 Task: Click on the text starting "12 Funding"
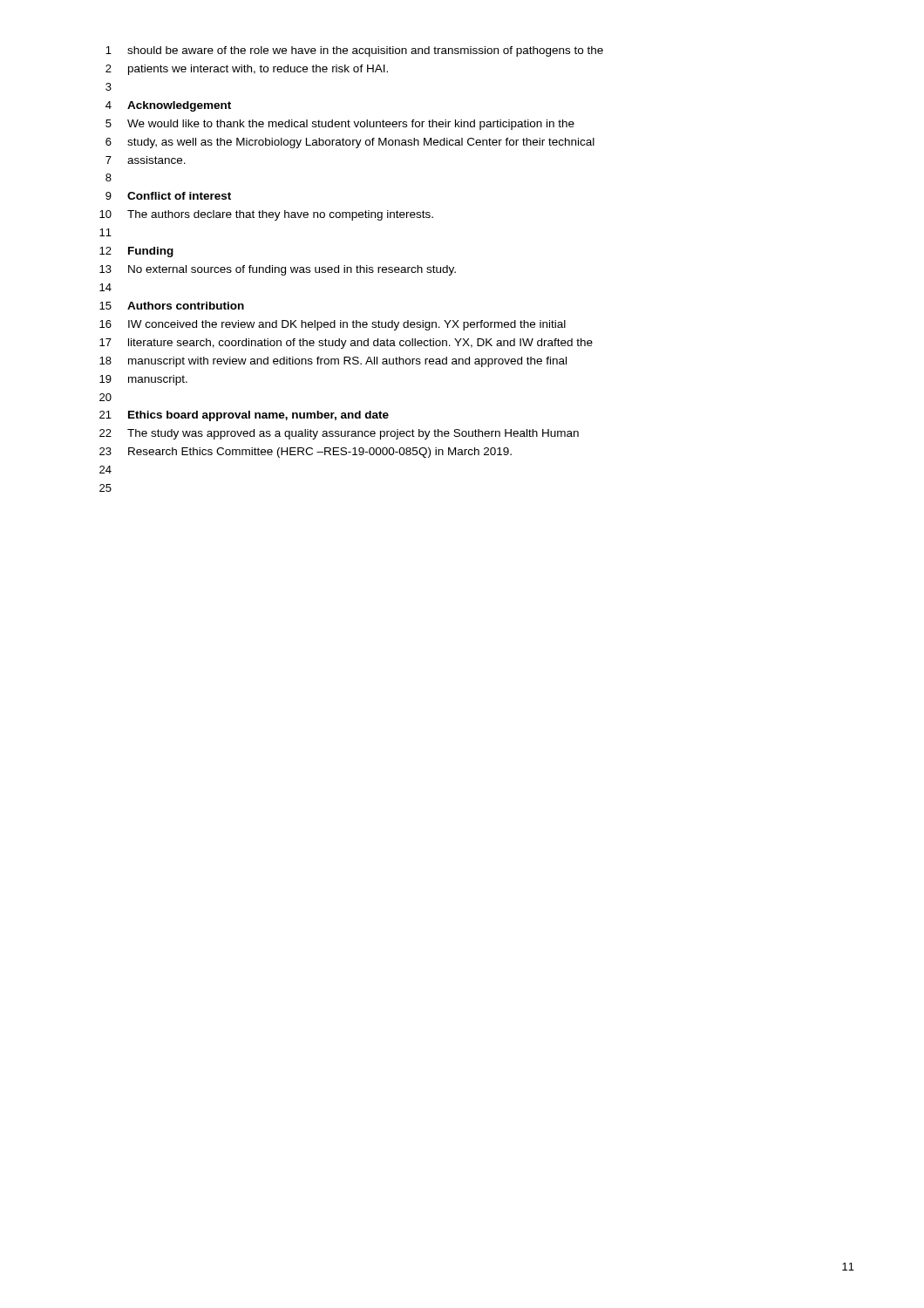click(x=136, y=252)
